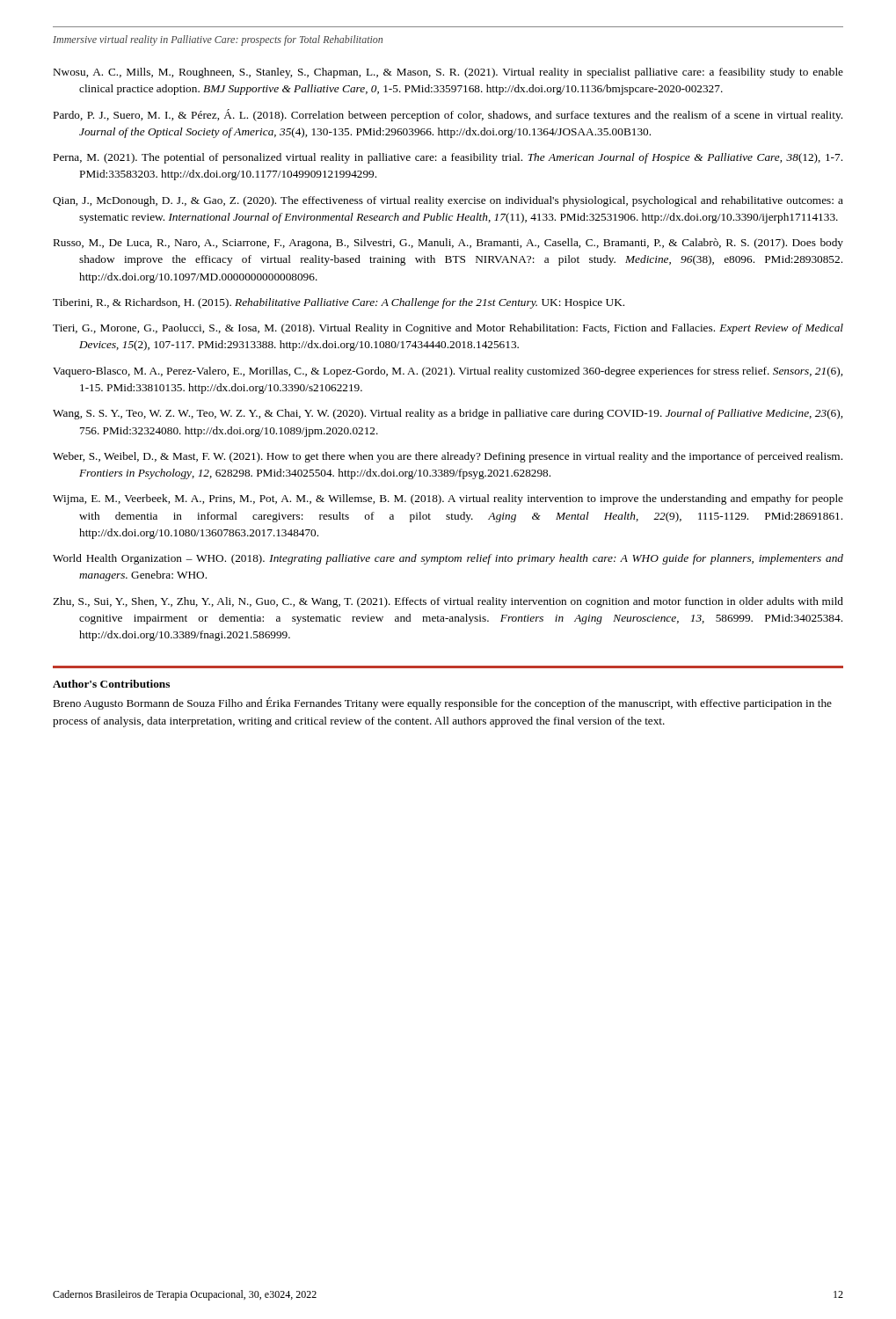Where does it say "Author's Contributions"?
896x1319 pixels.
coord(111,684)
